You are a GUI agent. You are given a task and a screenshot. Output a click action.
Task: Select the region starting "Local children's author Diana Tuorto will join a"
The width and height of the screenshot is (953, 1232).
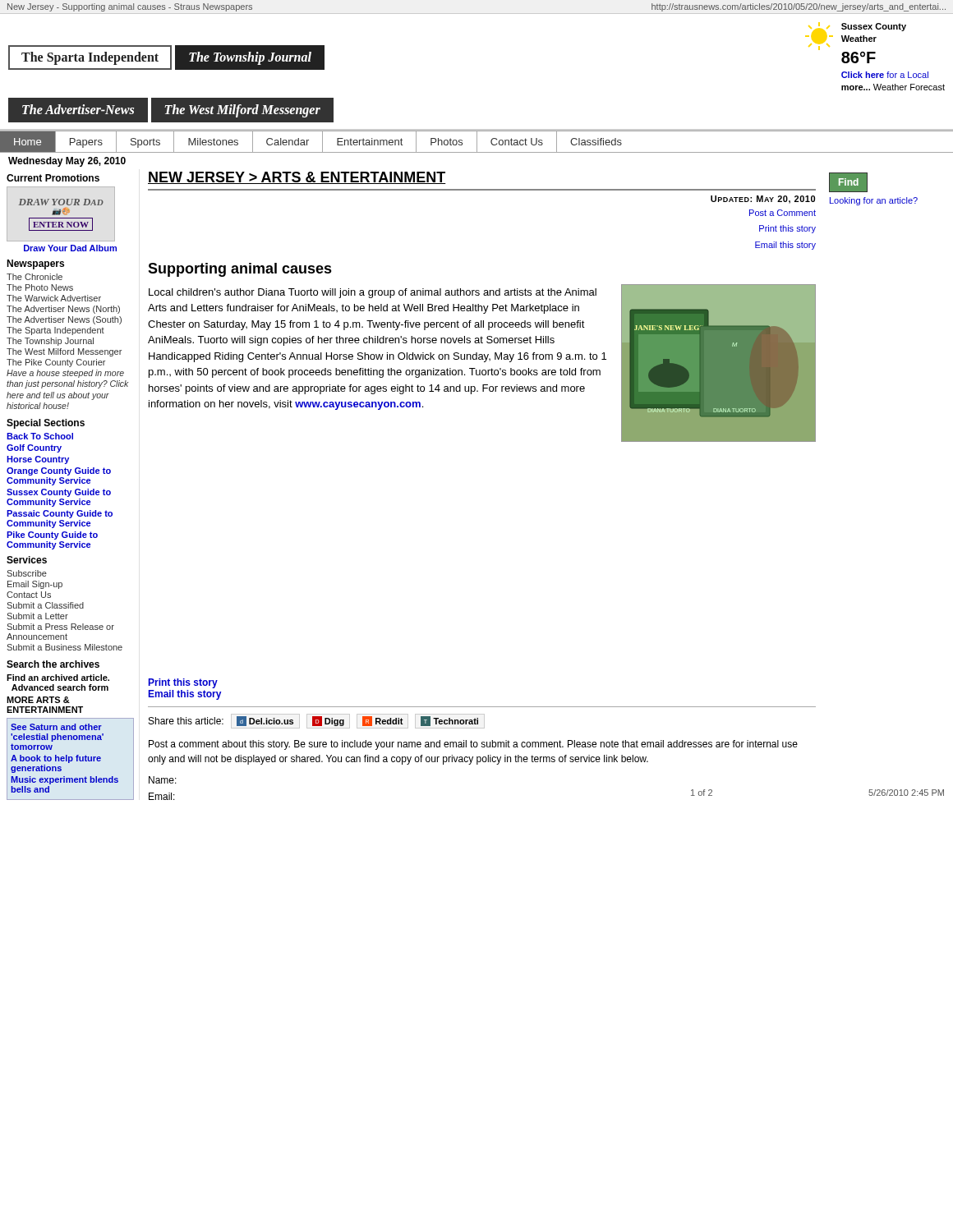(x=377, y=348)
